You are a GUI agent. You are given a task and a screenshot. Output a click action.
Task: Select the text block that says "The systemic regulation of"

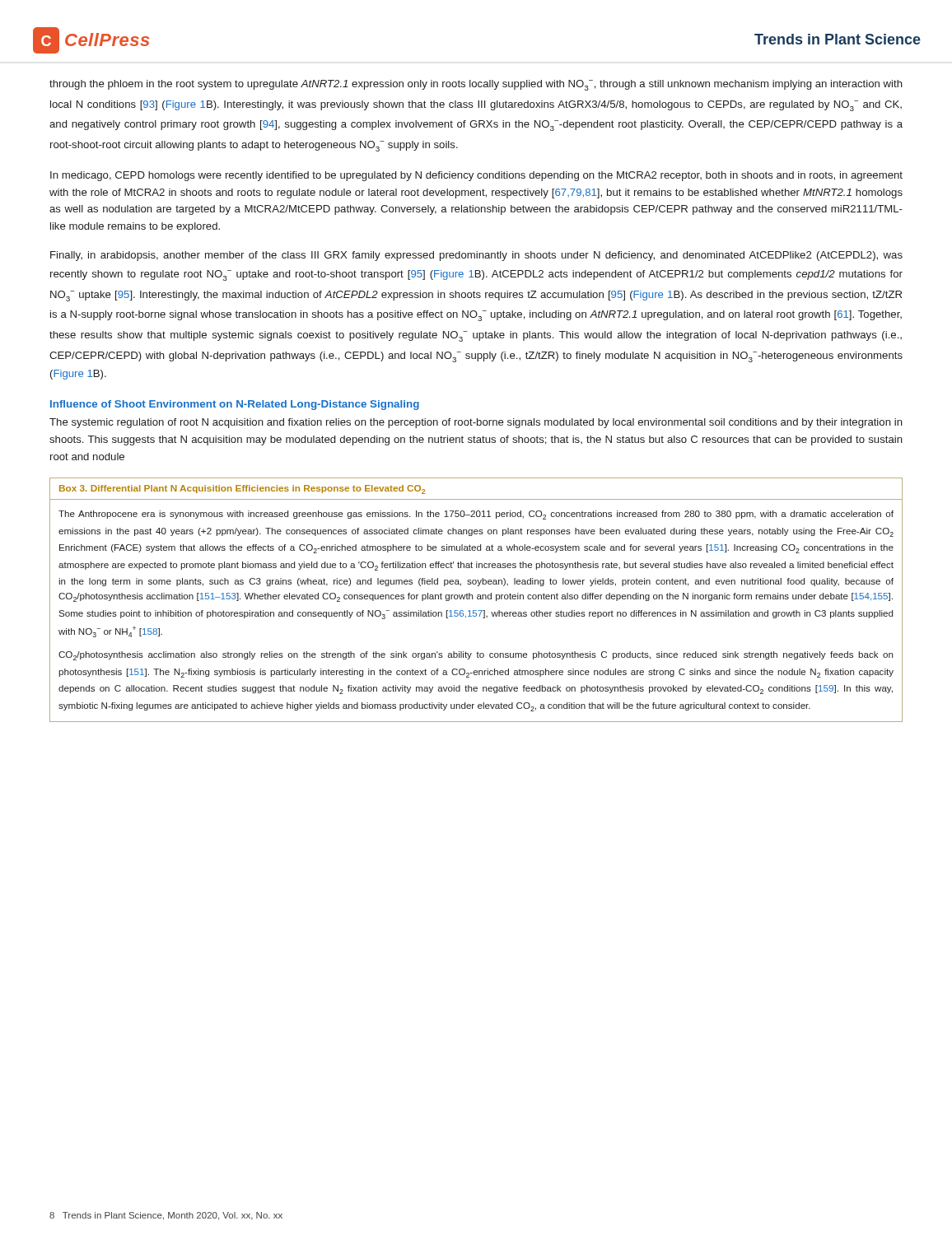click(476, 439)
